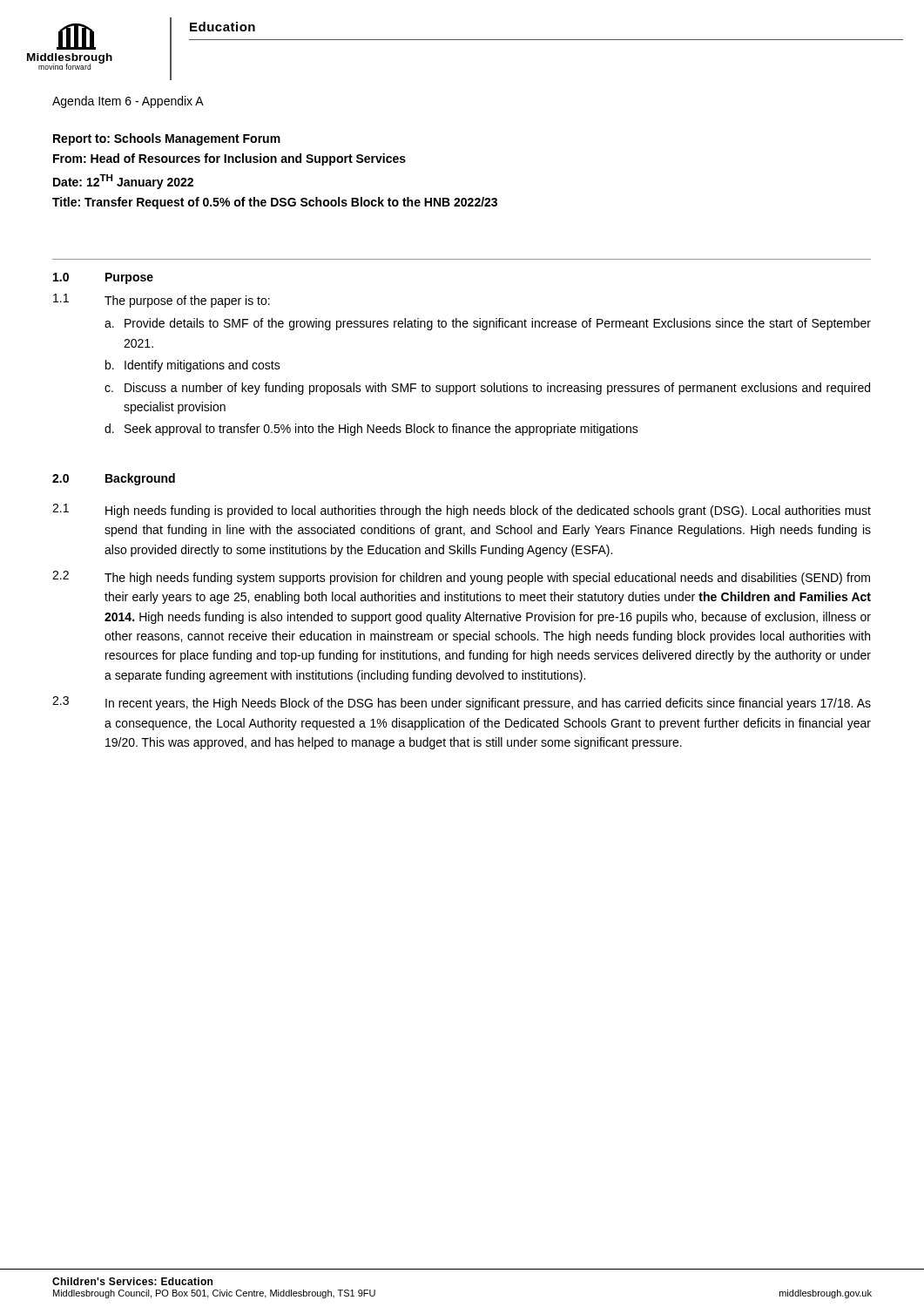
Task: Find the block on this page that starts "a. Provide details to"
Action: (x=488, y=334)
